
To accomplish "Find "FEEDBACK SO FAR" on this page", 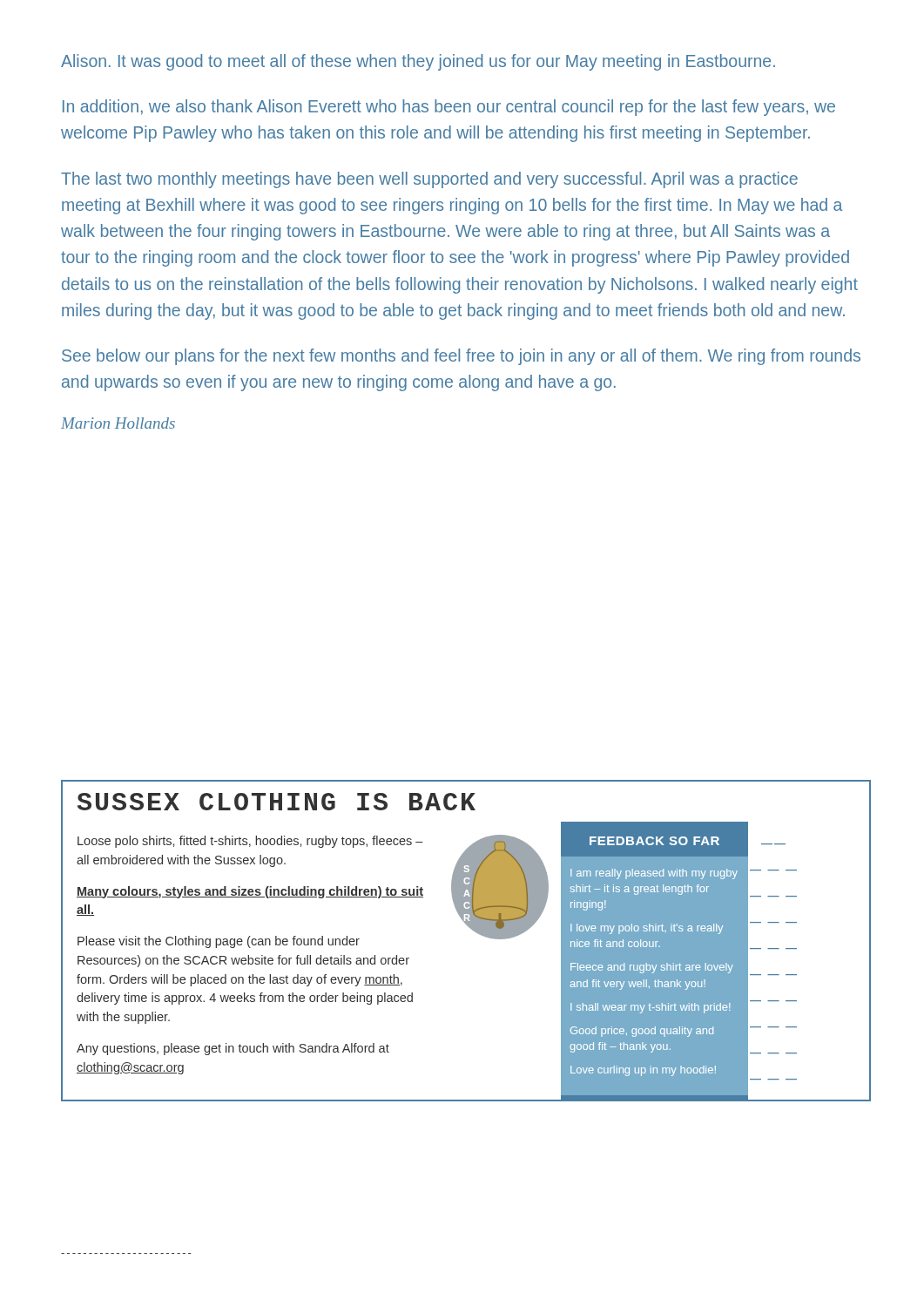I will point(654,840).
